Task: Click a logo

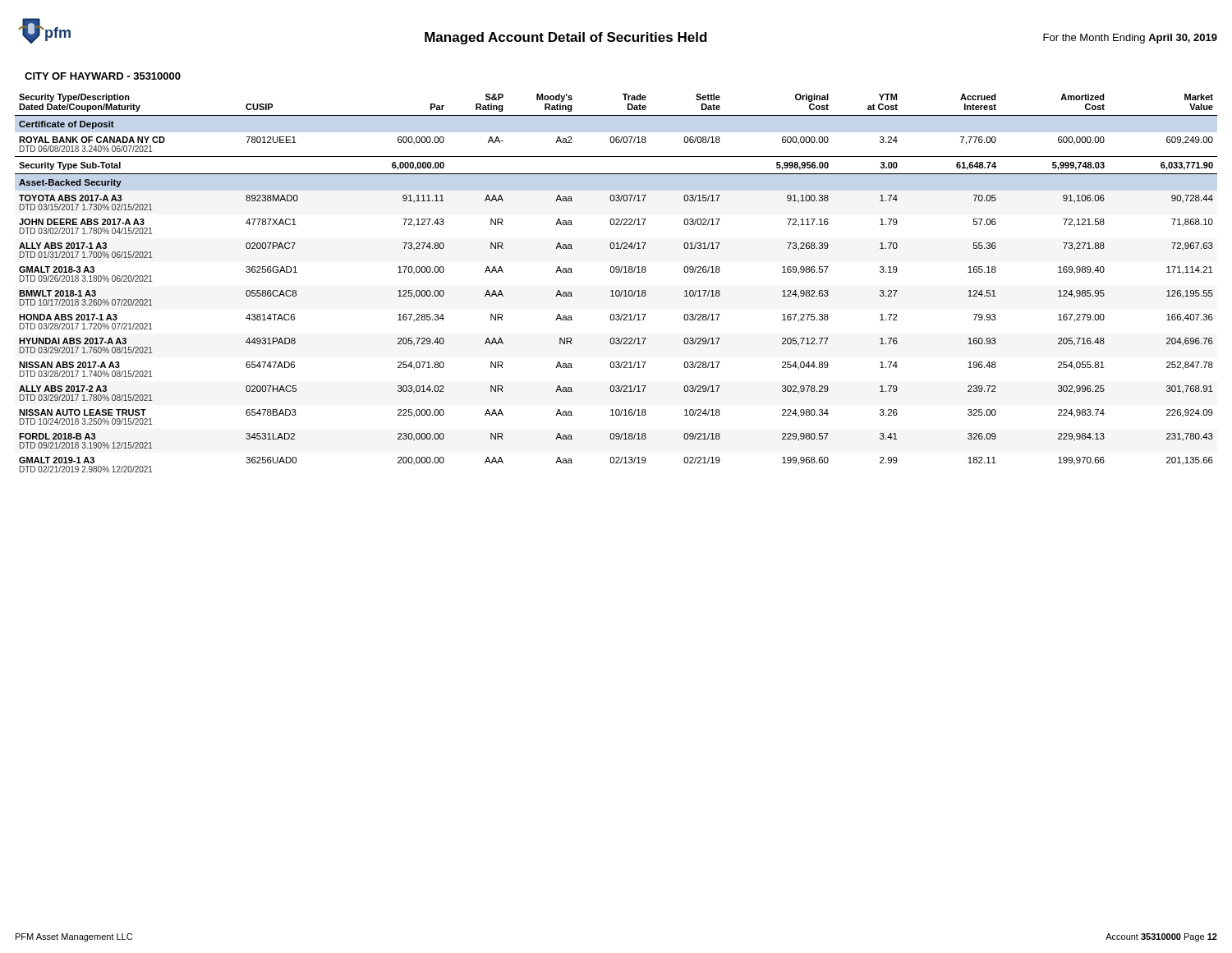Action: tap(52, 37)
